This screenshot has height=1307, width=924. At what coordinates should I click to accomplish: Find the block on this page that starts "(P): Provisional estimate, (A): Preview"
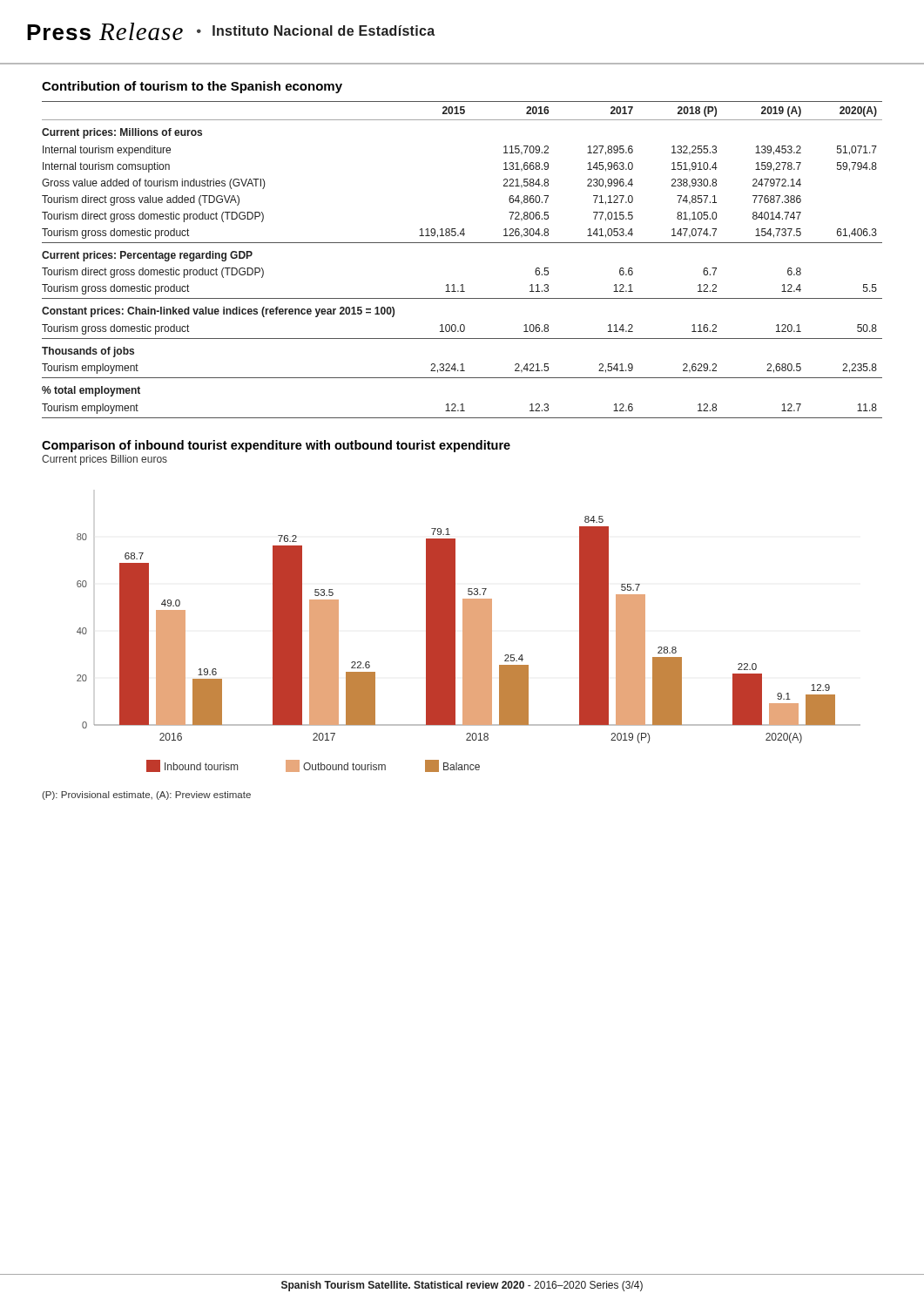pyautogui.click(x=146, y=794)
